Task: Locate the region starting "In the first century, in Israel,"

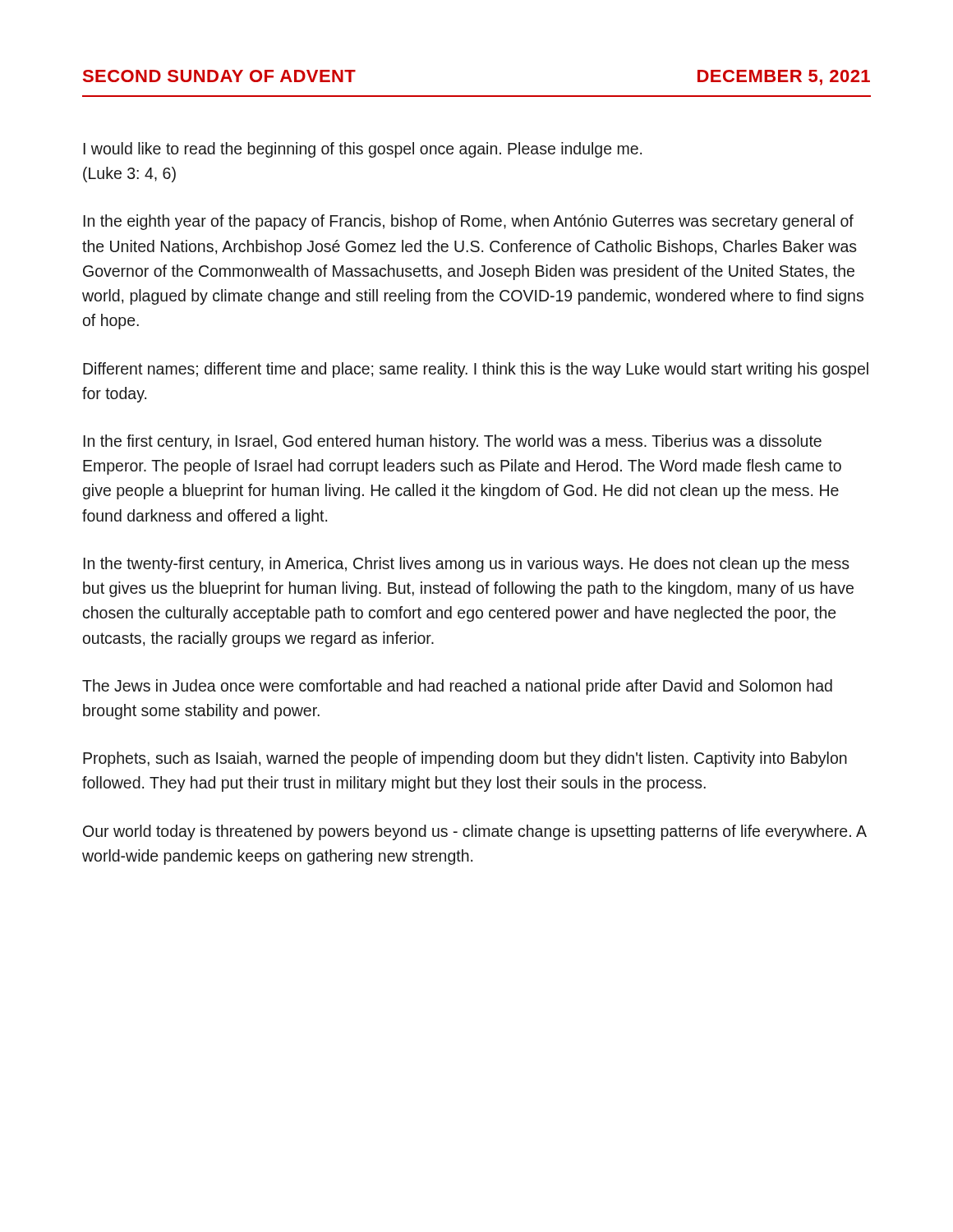Action: click(462, 478)
